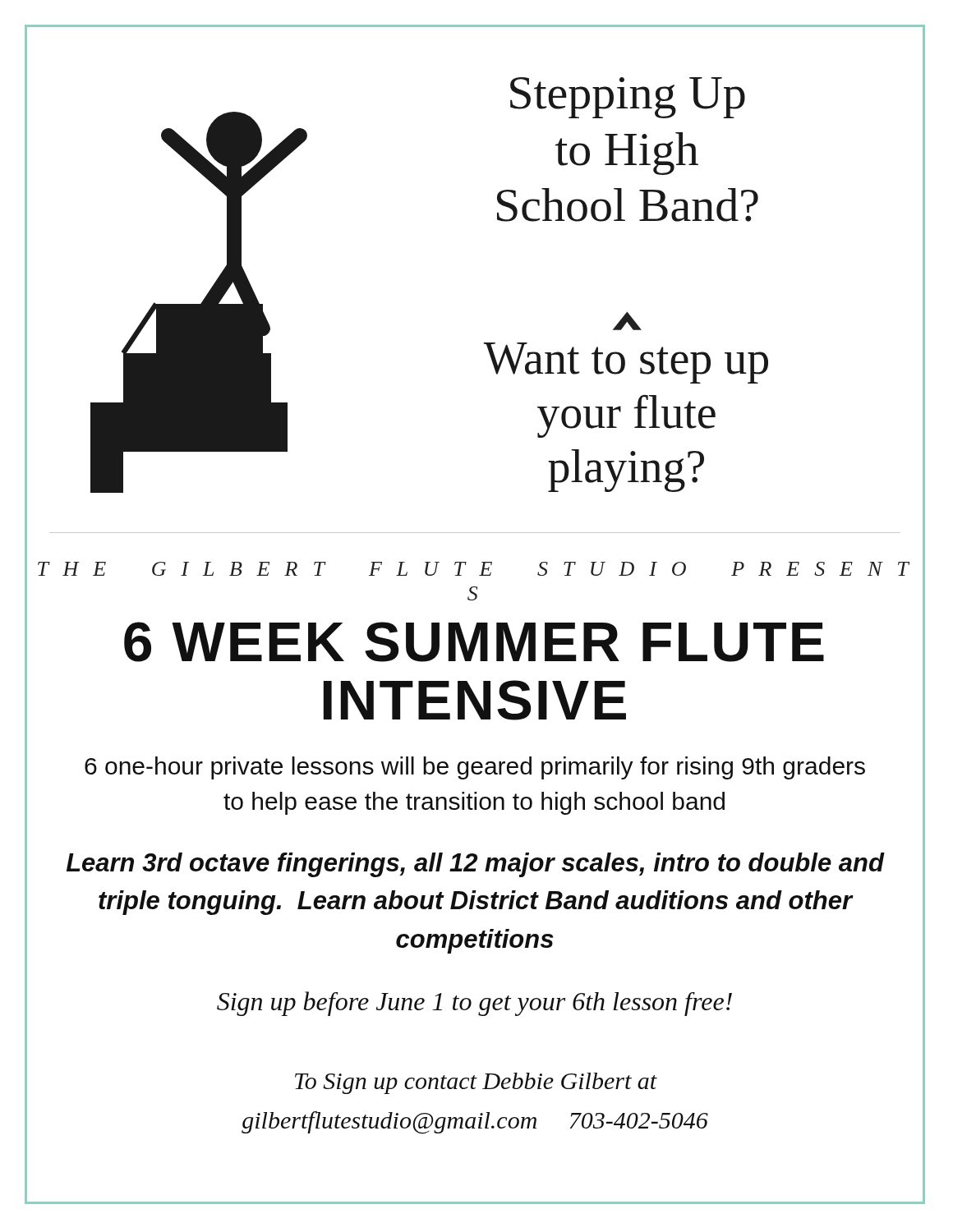953x1232 pixels.
Task: Locate the text "Stepping Upto HighSchool Band?"
Action: click(627, 149)
